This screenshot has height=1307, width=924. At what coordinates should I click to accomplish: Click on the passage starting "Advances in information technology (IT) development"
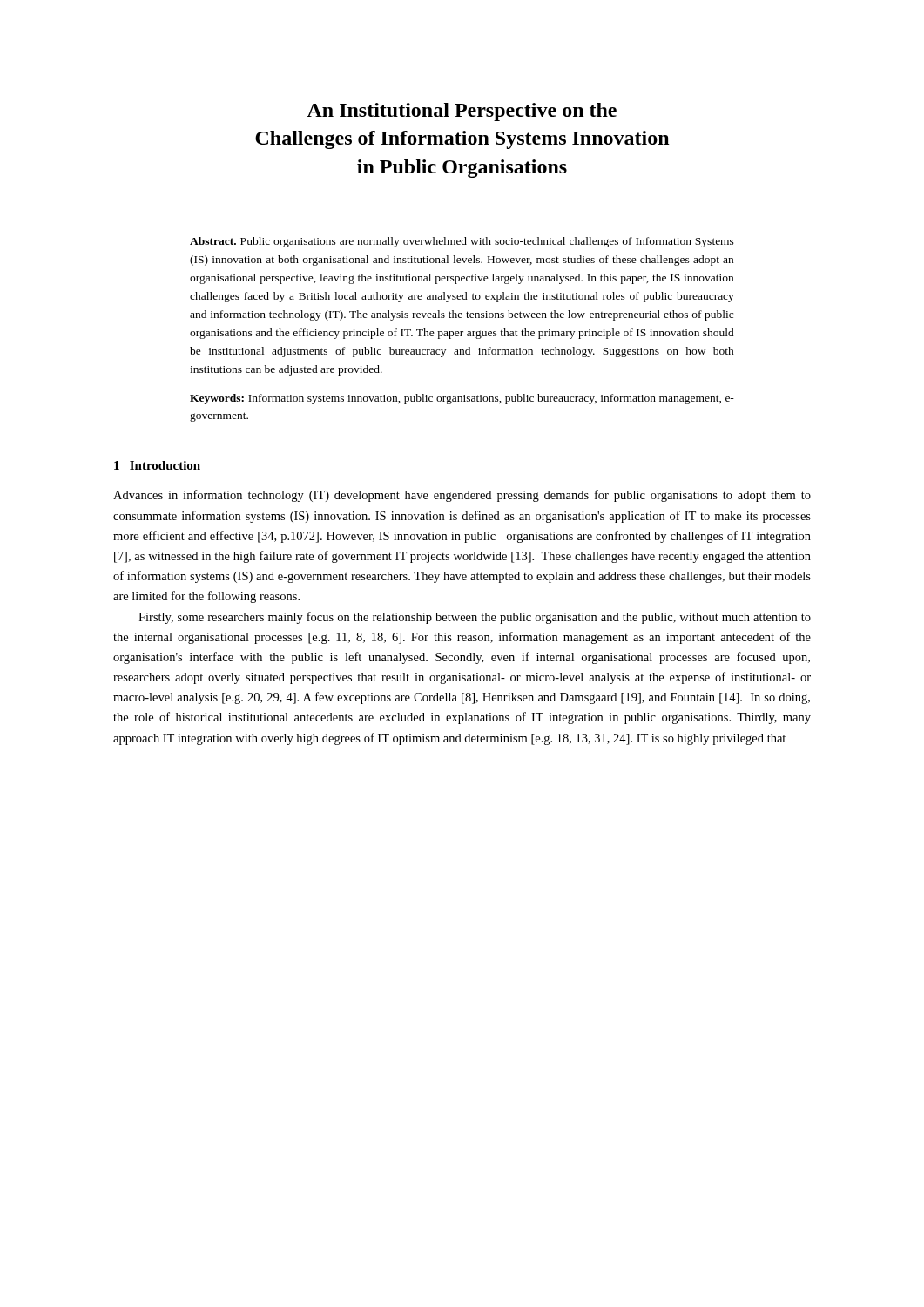[462, 617]
